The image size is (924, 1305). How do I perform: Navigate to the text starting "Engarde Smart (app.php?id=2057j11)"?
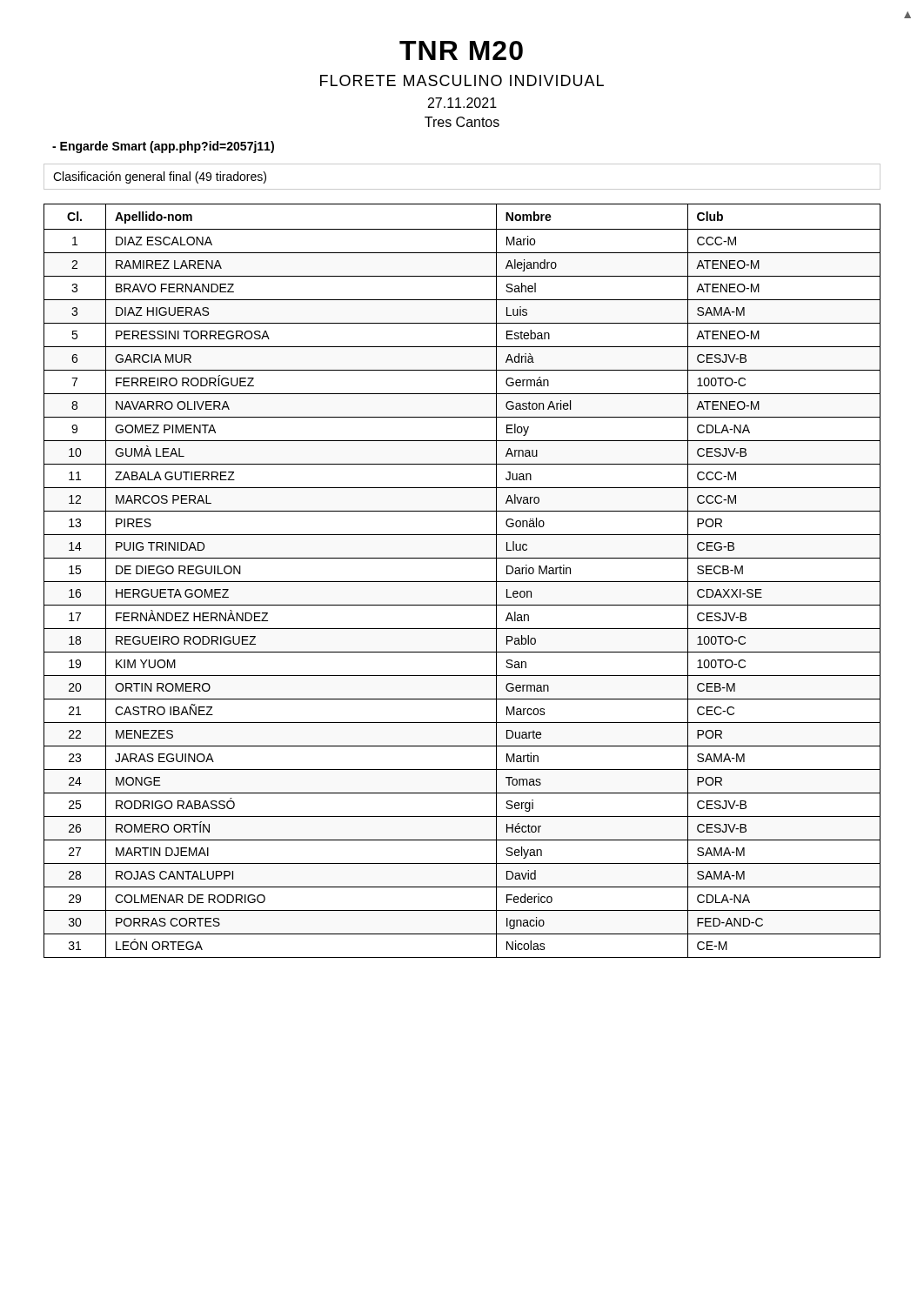(x=163, y=146)
